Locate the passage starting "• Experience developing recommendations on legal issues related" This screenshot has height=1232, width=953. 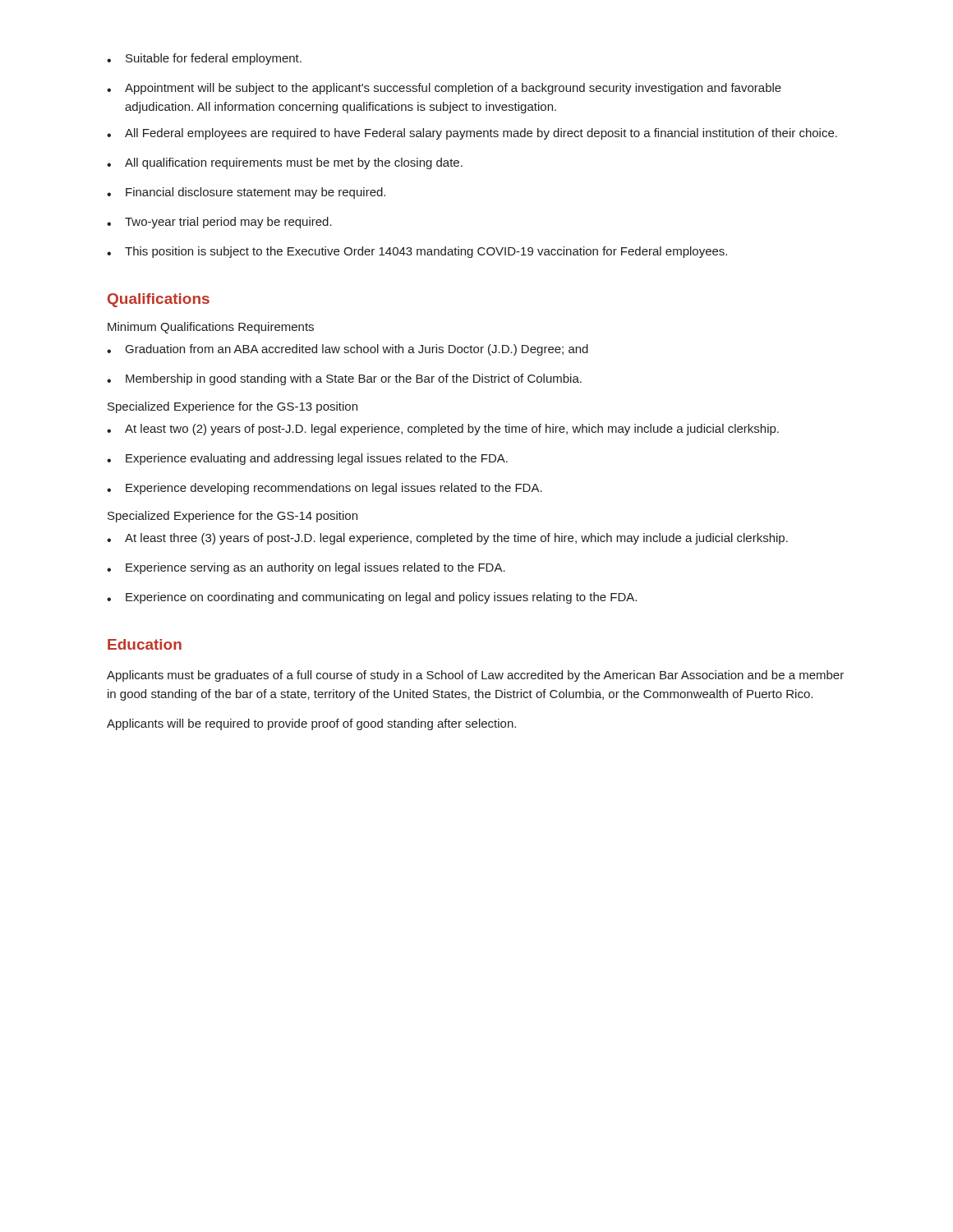point(476,490)
